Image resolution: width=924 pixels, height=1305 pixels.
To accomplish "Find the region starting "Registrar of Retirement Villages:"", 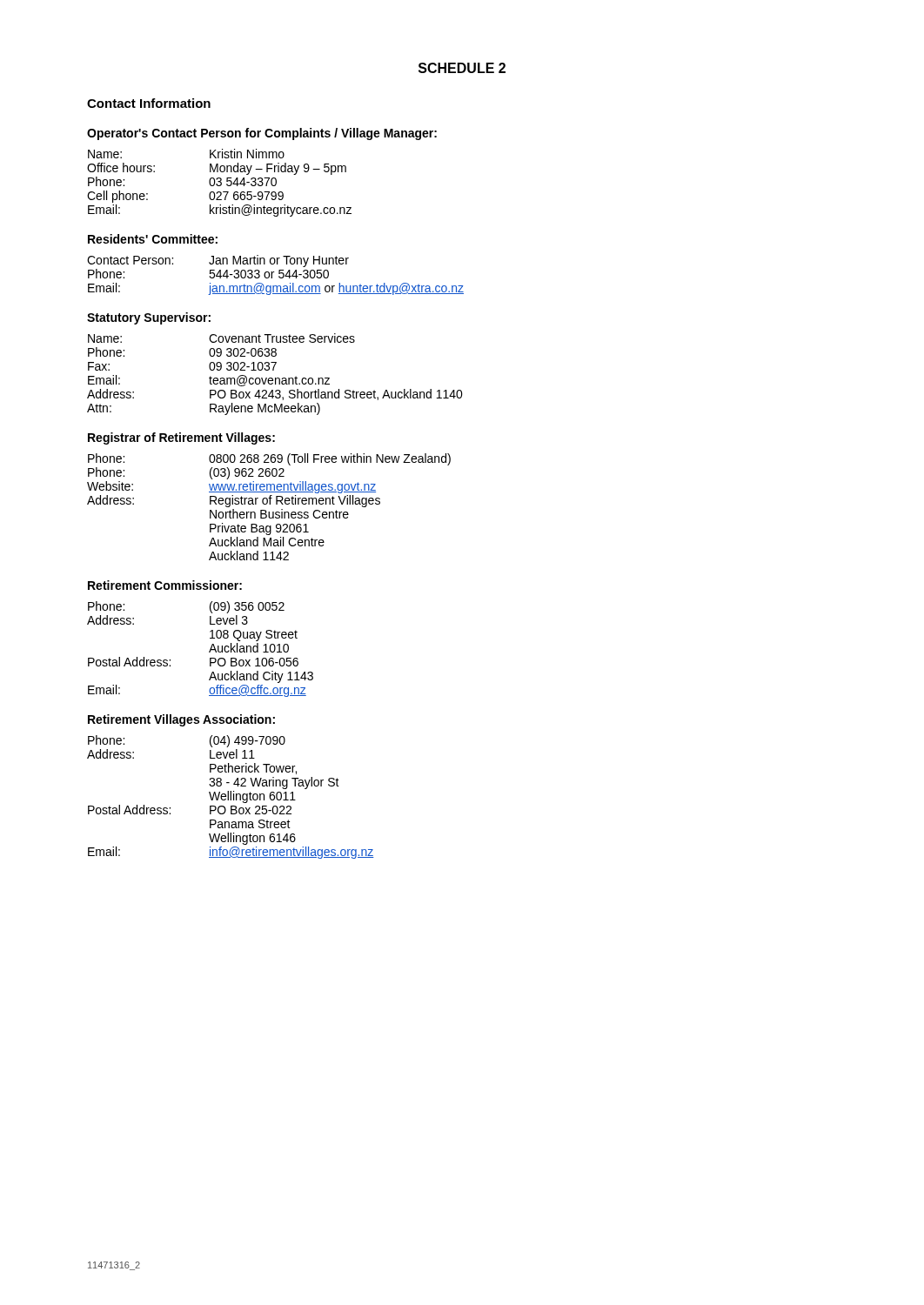I will click(x=181, y=438).
